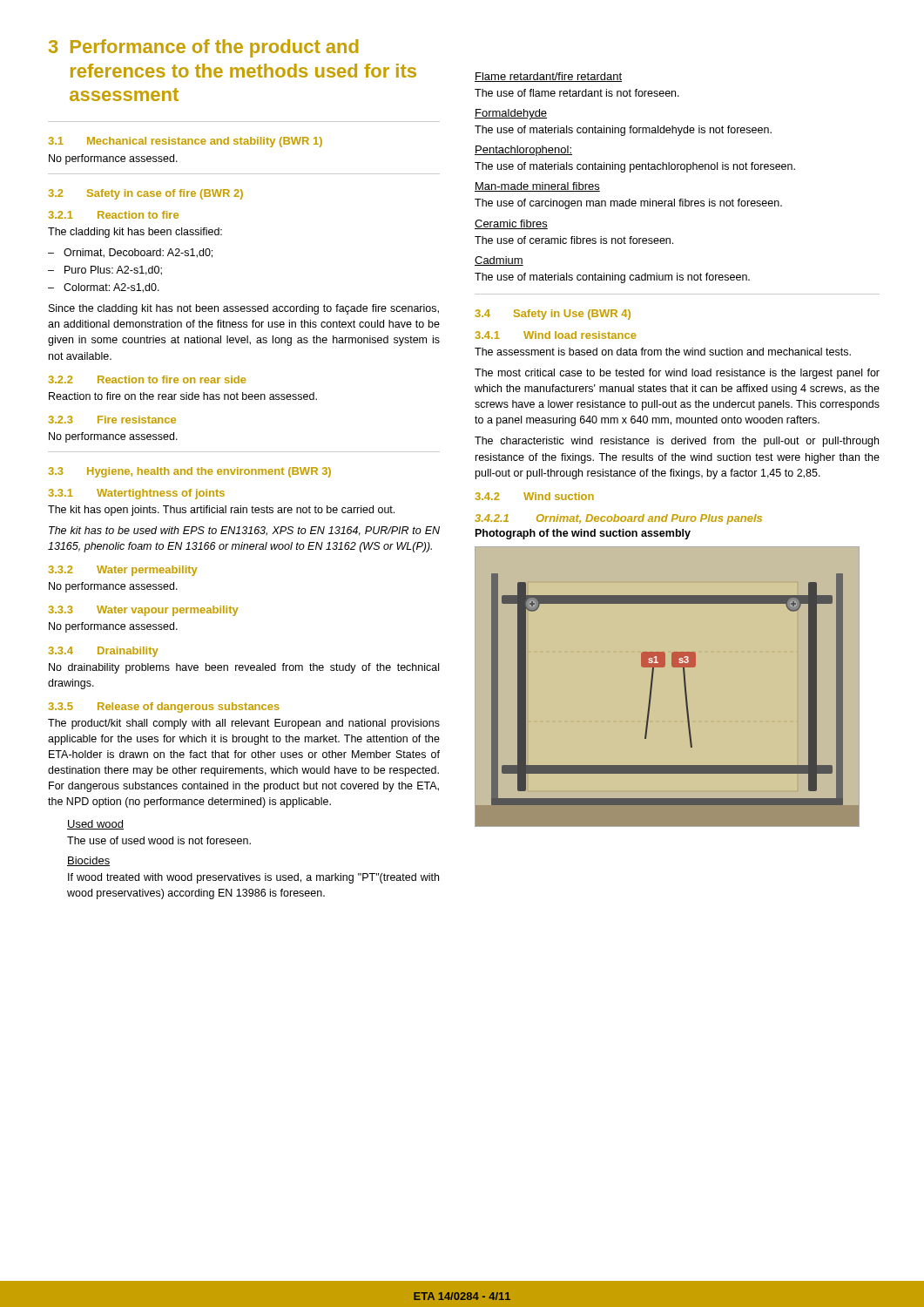Click where it says "Ornimat, Decoboard: A2-s1,d0;"
924x1307 pixels.
pyautogui.click(x=139, y=252)
